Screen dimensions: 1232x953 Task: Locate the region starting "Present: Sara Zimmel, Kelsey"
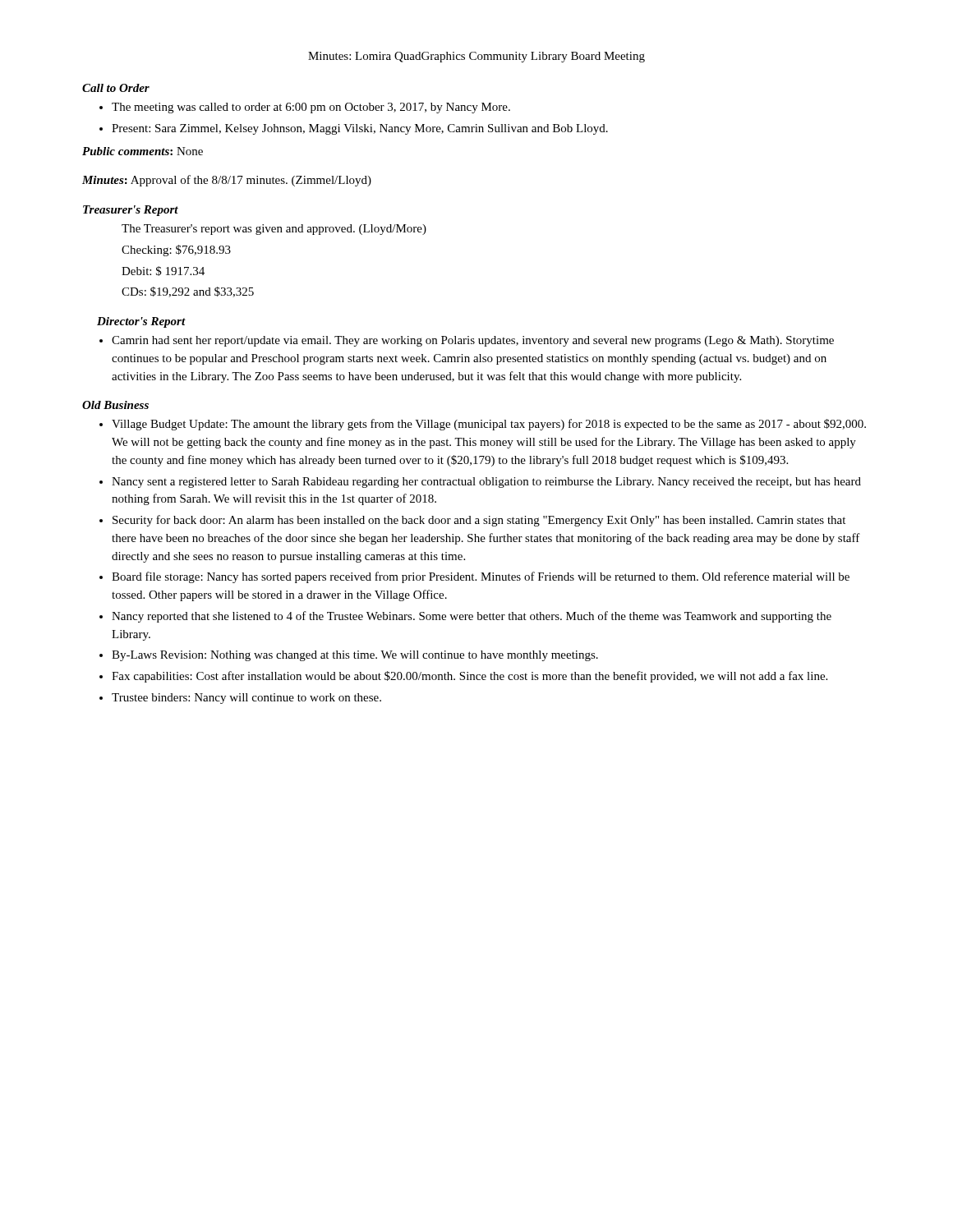tap(360, 128)
